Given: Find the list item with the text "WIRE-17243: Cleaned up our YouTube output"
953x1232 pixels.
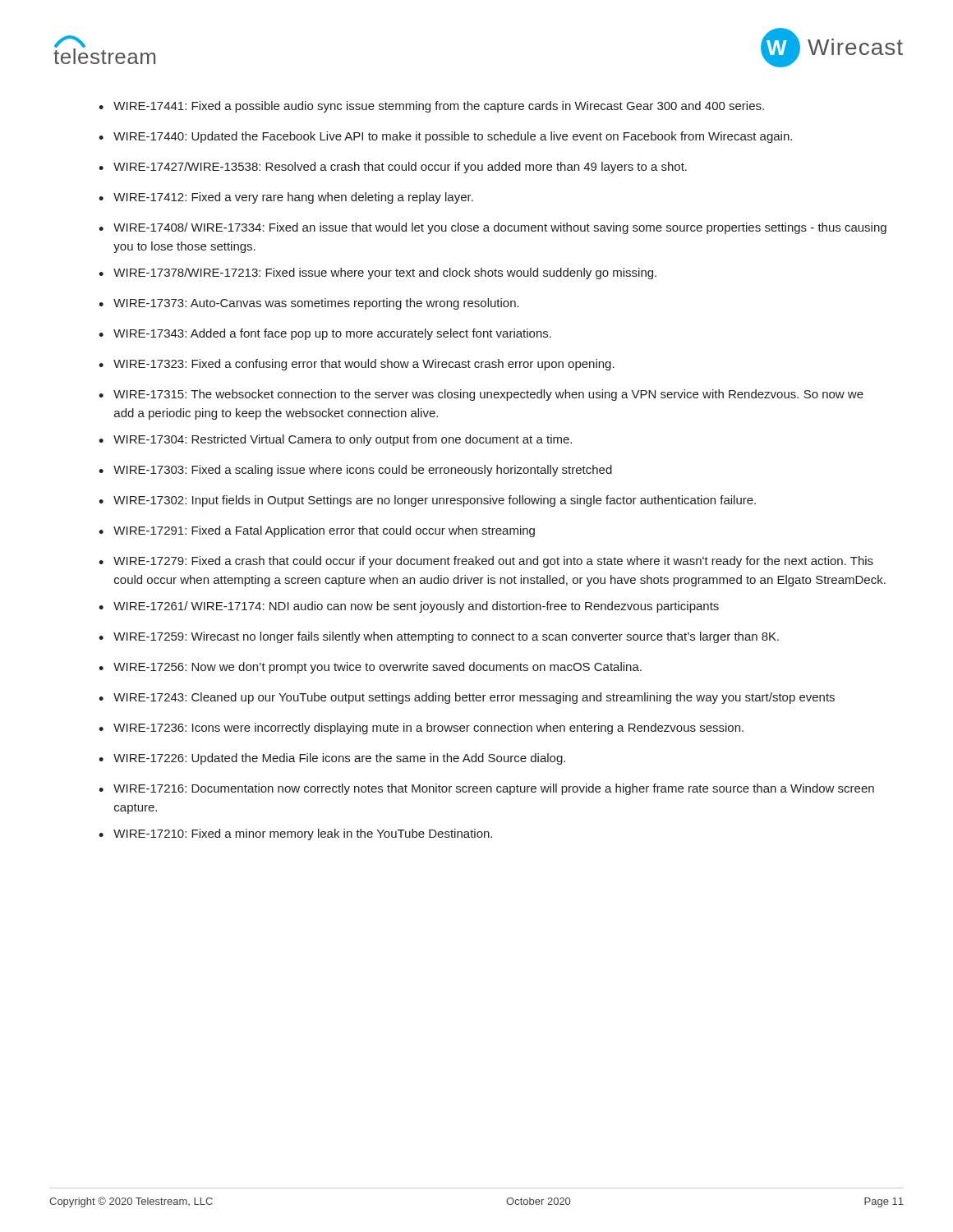Looking at the screenshot, I should (500, 698).
